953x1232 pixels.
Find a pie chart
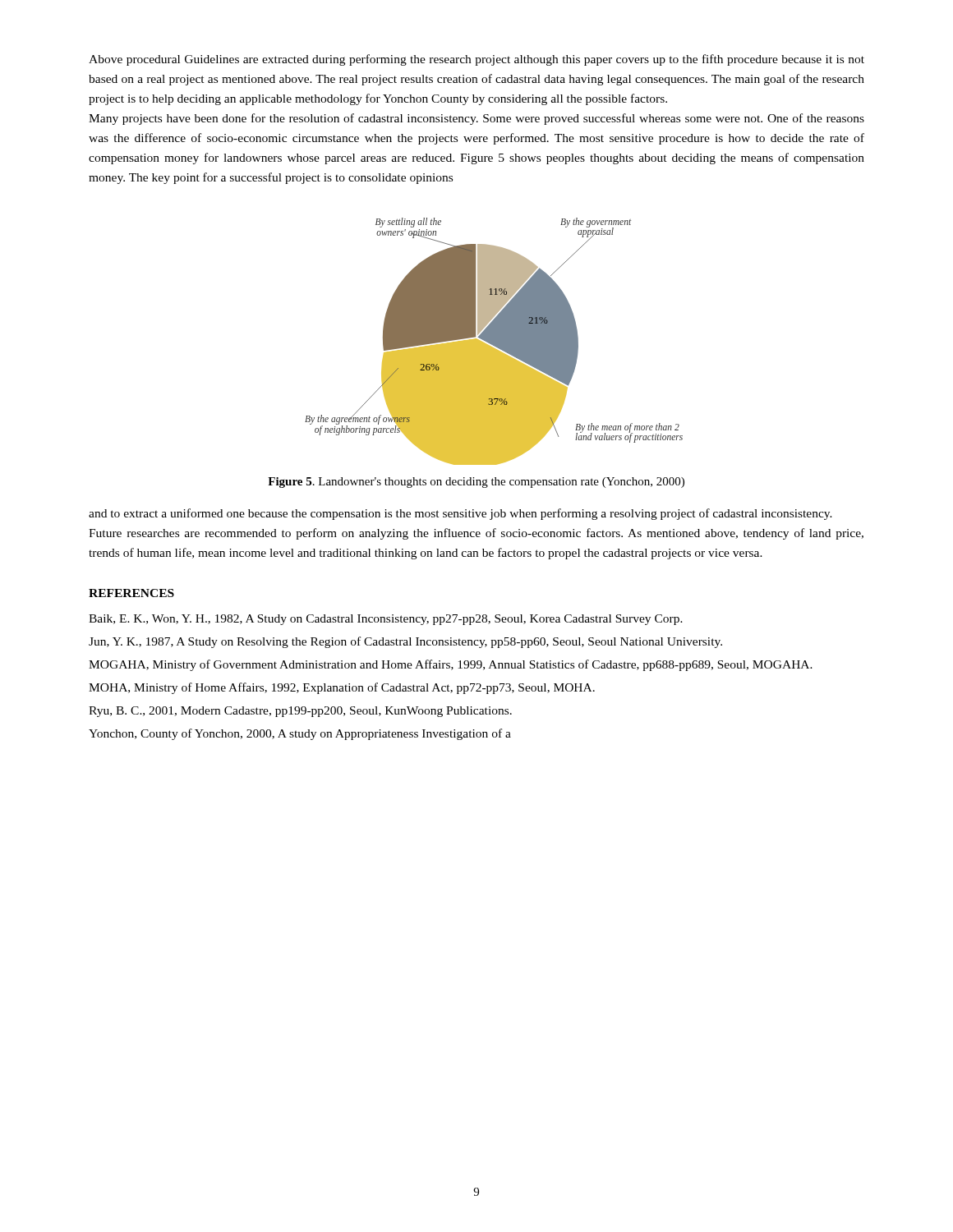[x=476, y=339]
